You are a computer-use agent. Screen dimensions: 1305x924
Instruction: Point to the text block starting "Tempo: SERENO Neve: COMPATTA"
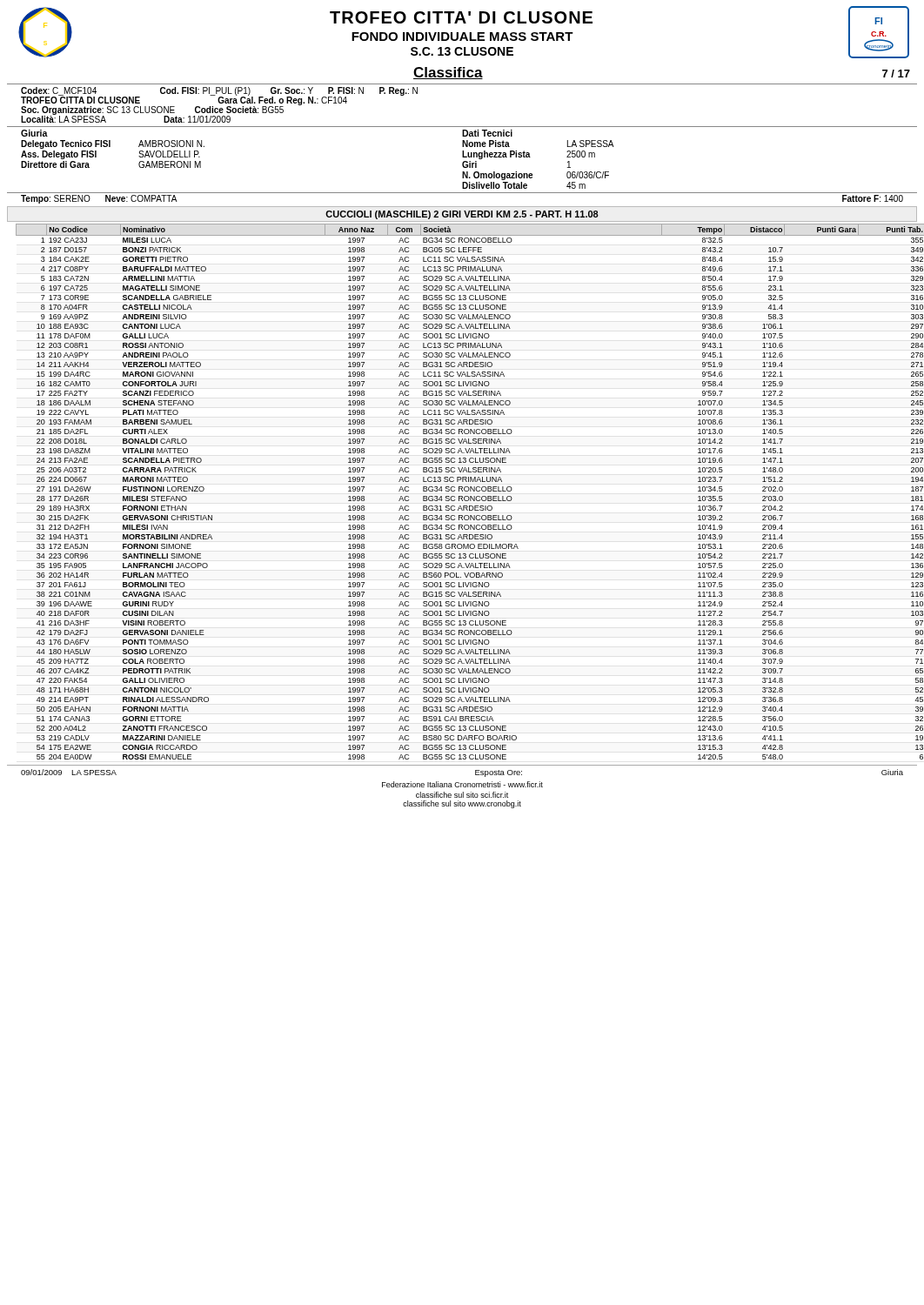tap(462, 199)
